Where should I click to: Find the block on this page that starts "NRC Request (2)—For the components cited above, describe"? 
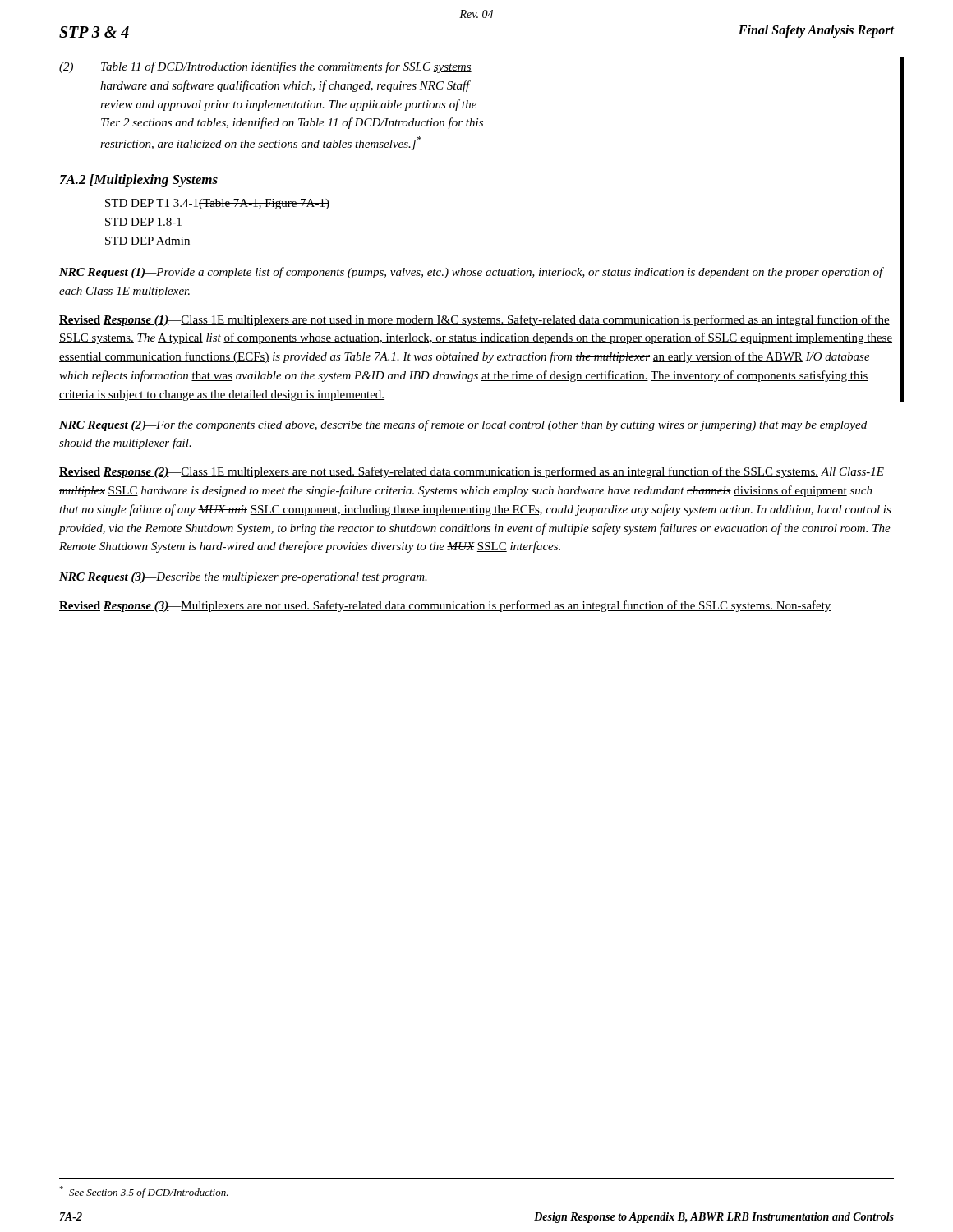coord(463,434)
